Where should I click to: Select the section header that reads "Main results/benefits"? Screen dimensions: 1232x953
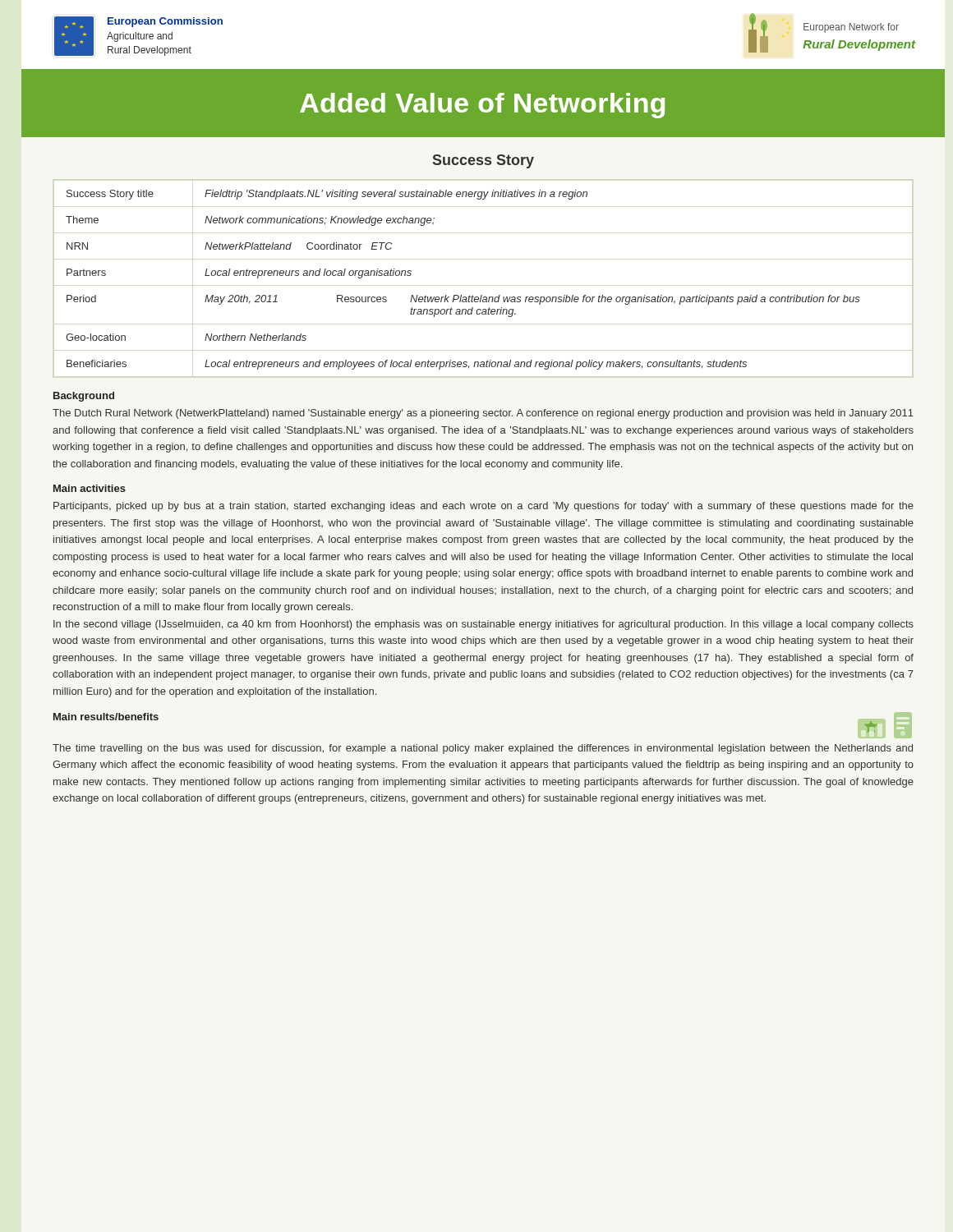click(x=106, y=716)
